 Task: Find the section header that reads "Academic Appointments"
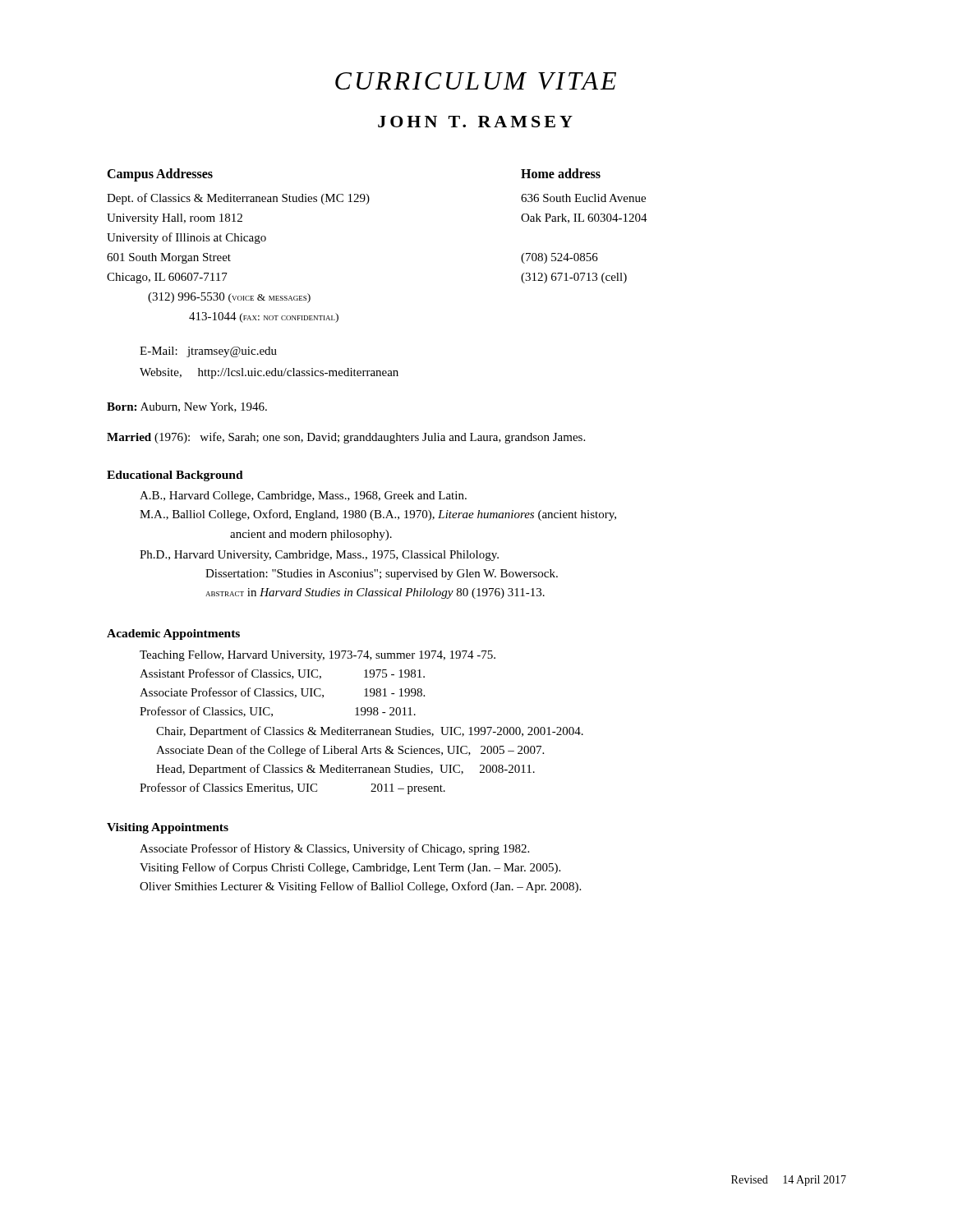(x=173, y=632)
